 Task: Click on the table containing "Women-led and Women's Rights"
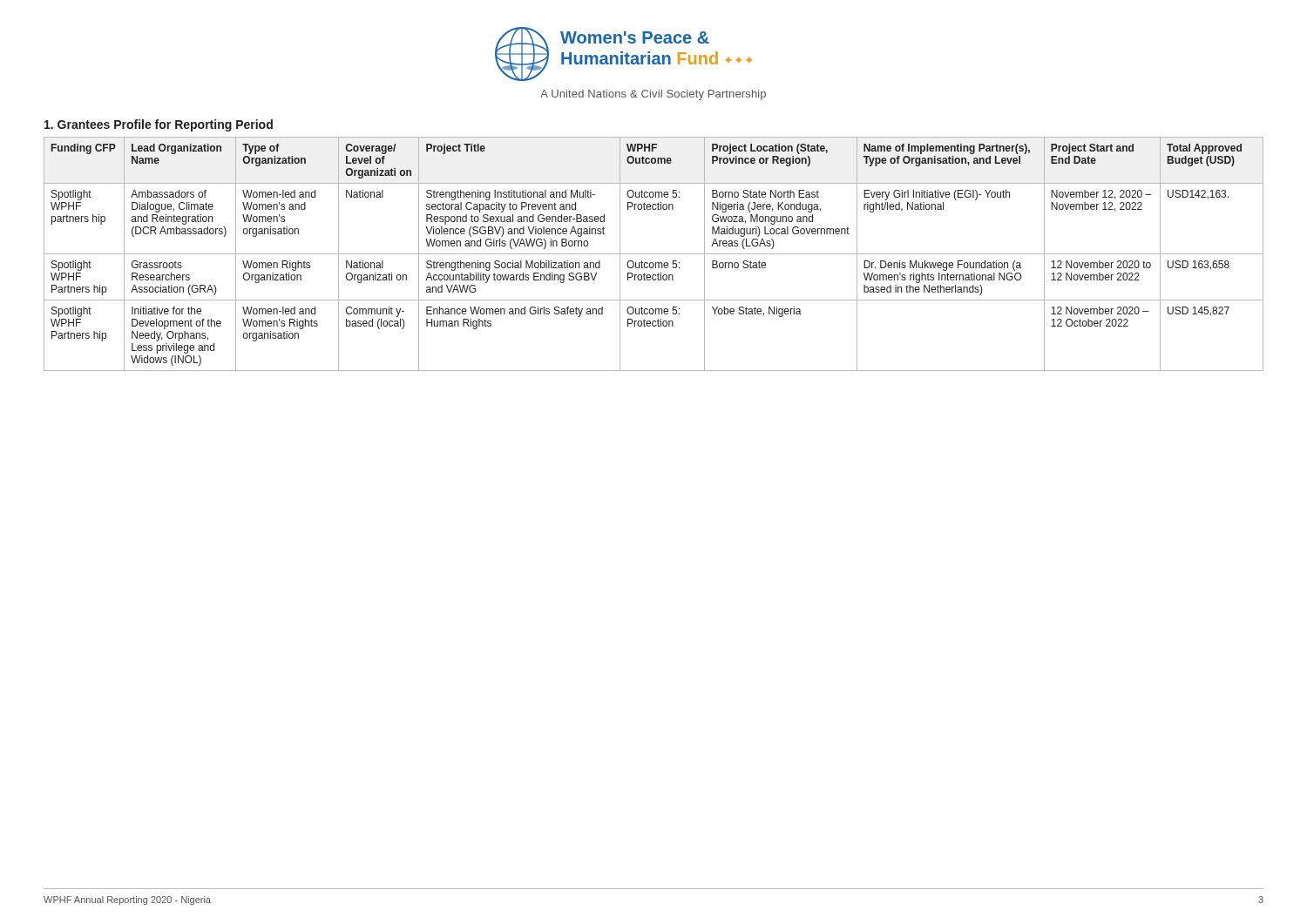[654, 254]
